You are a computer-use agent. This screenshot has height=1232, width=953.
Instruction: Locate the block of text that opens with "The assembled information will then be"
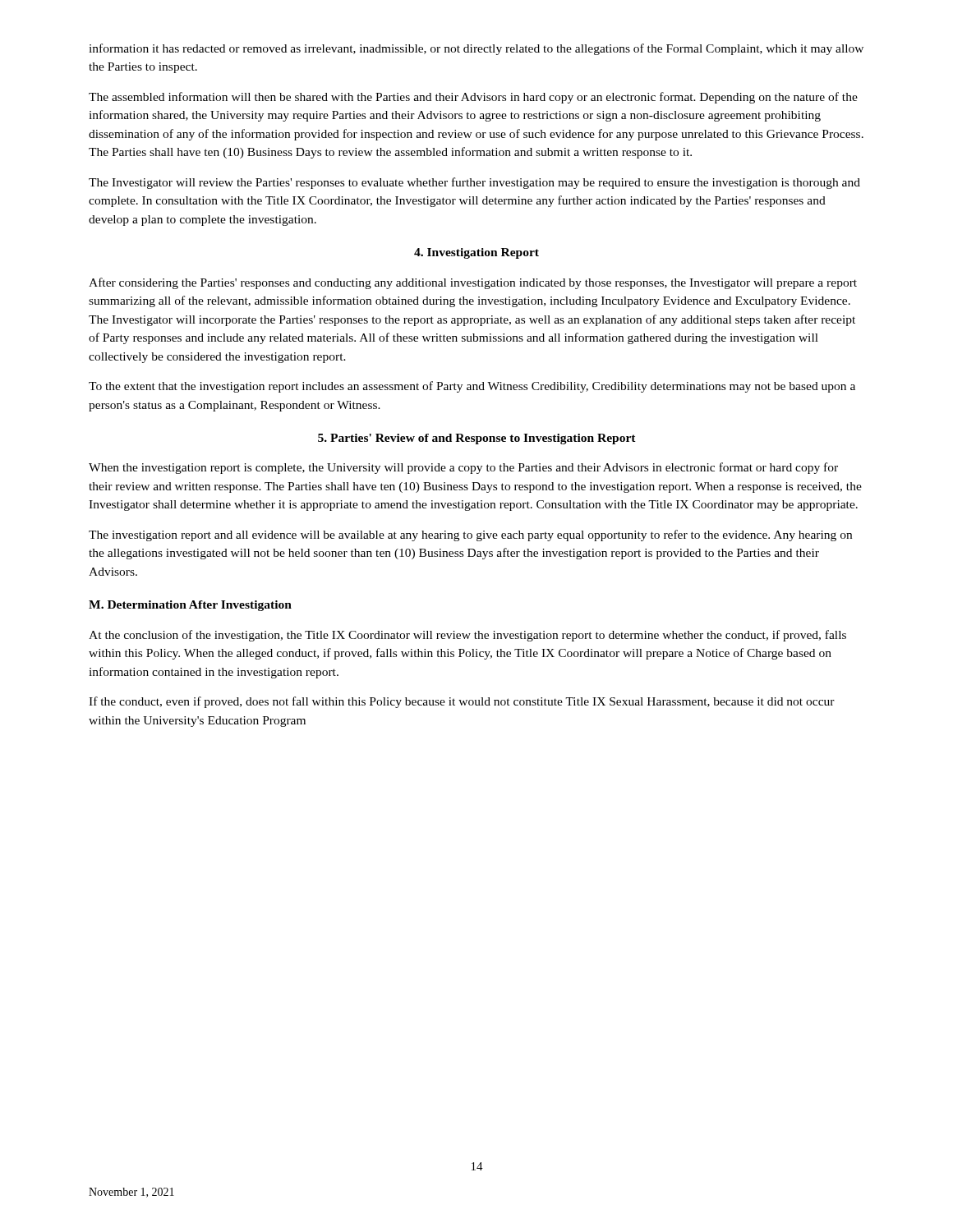[476, 124]
